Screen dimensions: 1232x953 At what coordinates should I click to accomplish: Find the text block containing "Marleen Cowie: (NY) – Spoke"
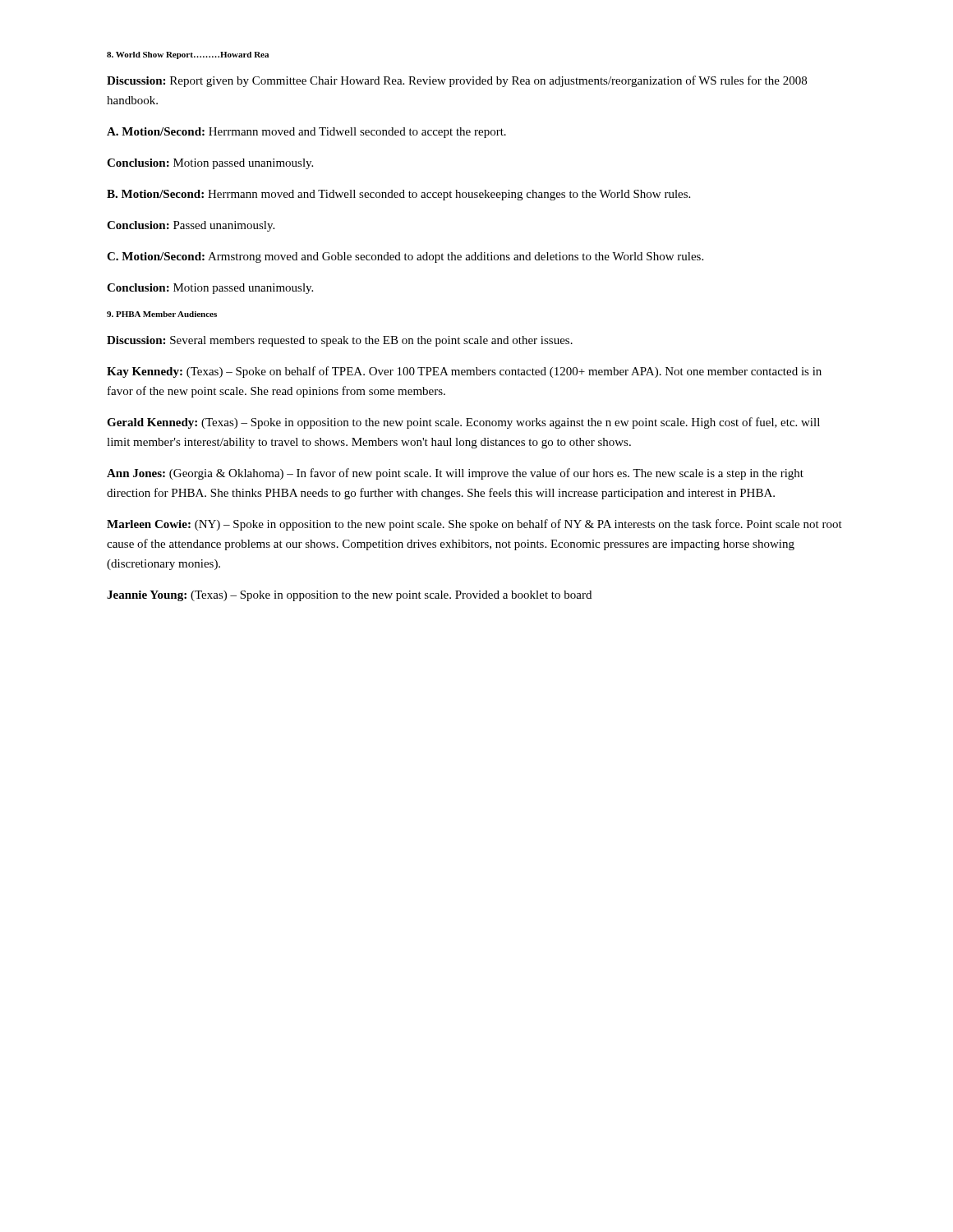474,544
